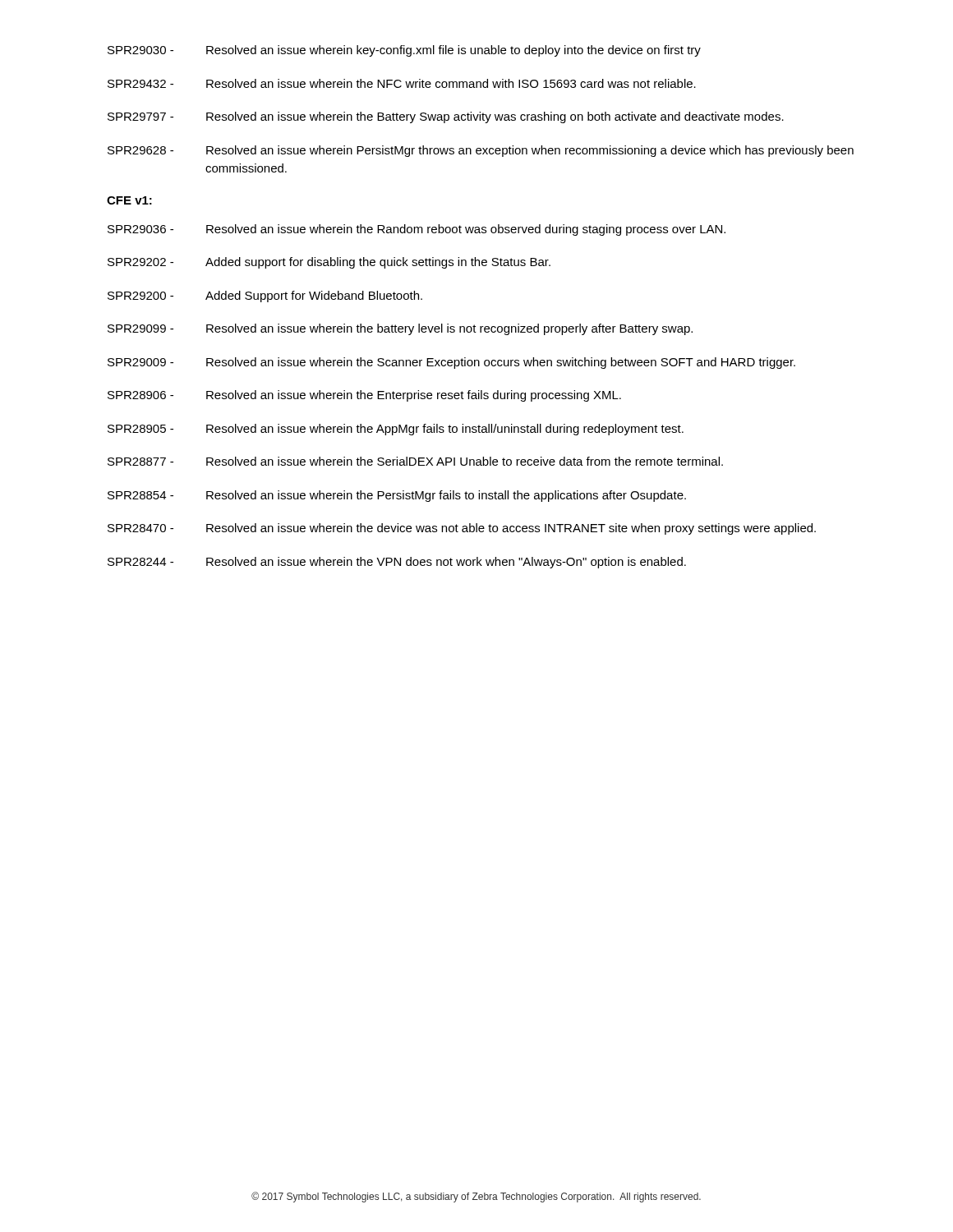
Task: Find the section header containing "CFE v1:"
Action: click(x=130, y=200)
